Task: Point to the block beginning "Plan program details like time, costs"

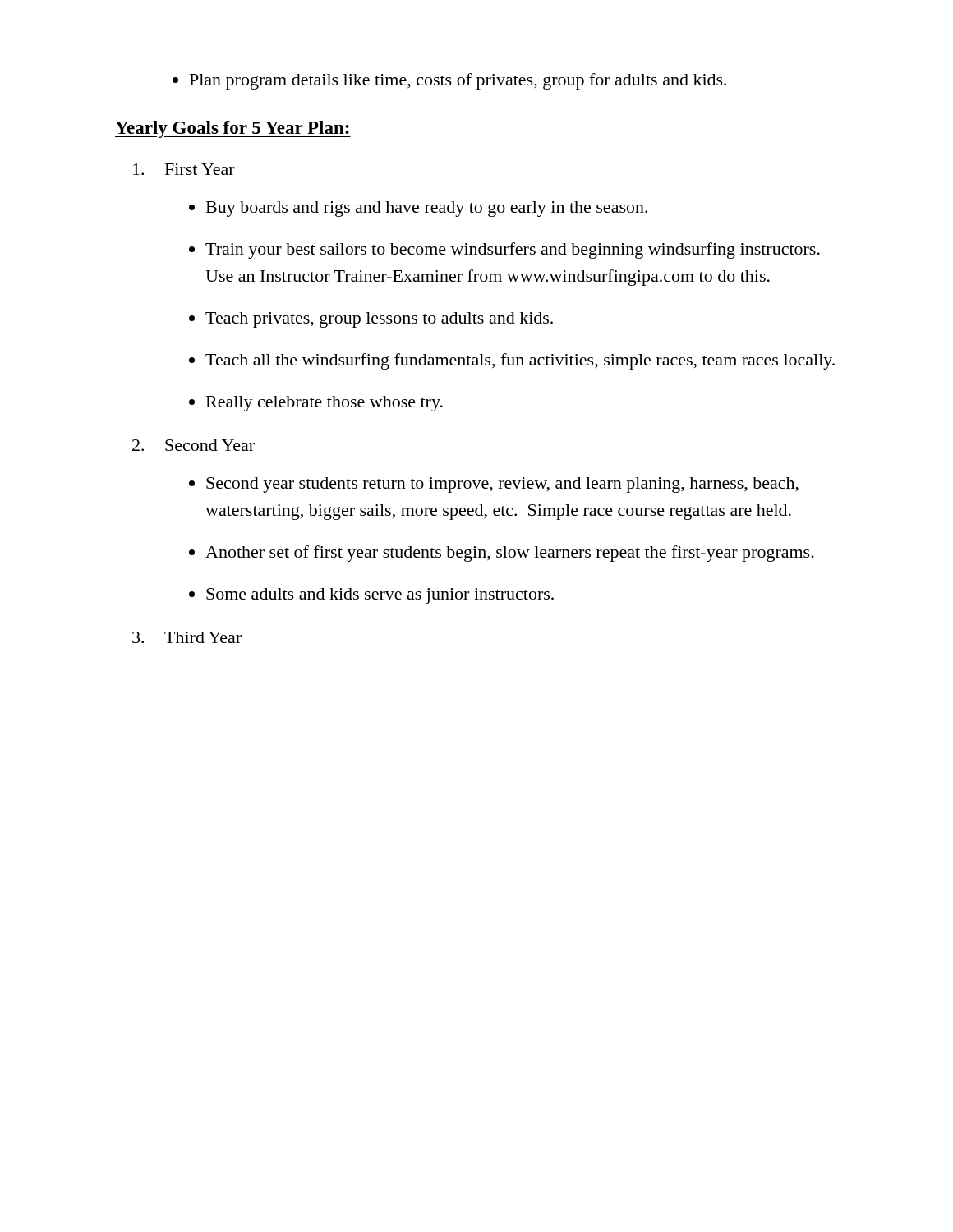Action: point(513,79)
